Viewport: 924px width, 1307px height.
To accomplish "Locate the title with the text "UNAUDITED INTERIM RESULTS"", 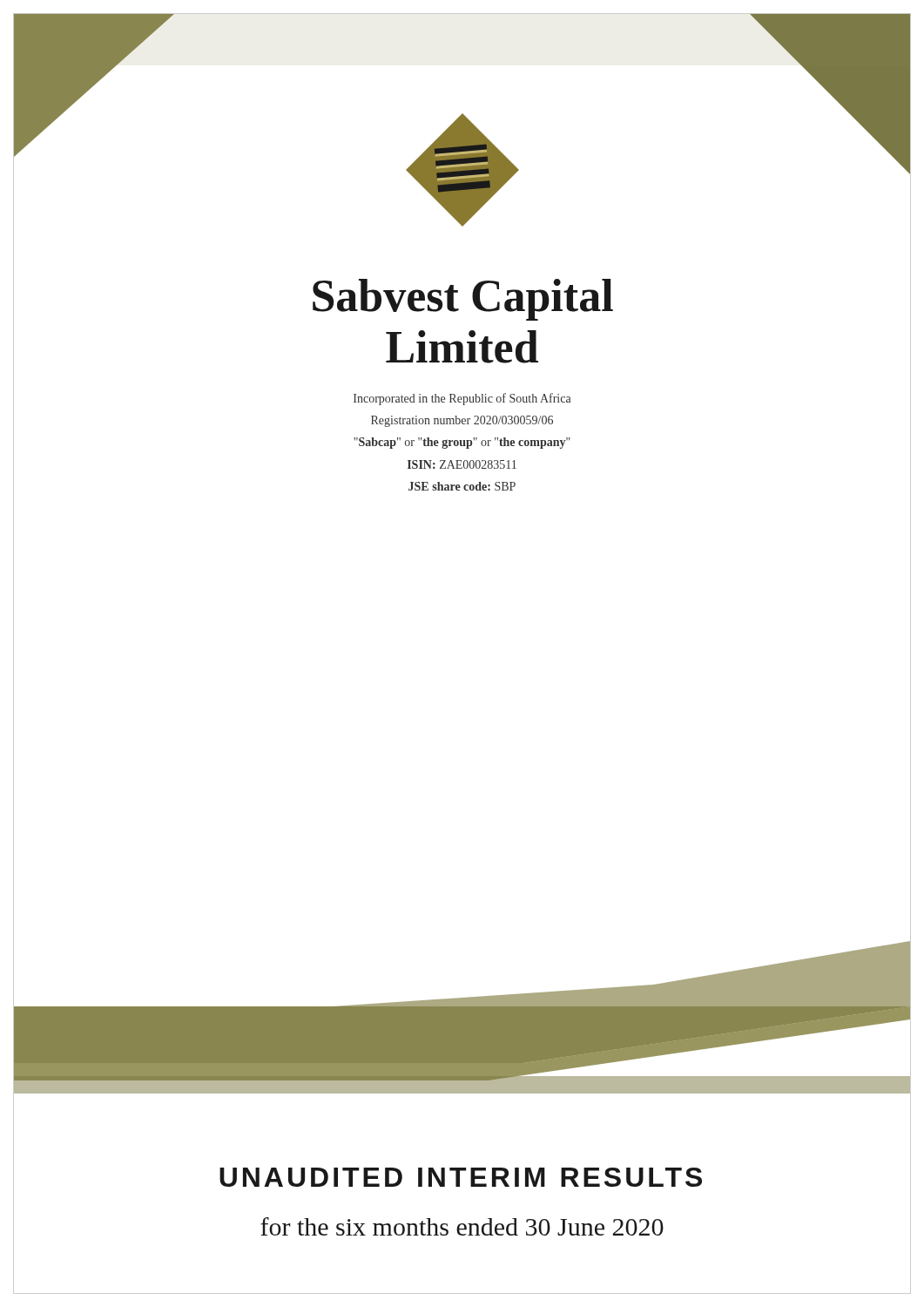I will (462, 1177).
